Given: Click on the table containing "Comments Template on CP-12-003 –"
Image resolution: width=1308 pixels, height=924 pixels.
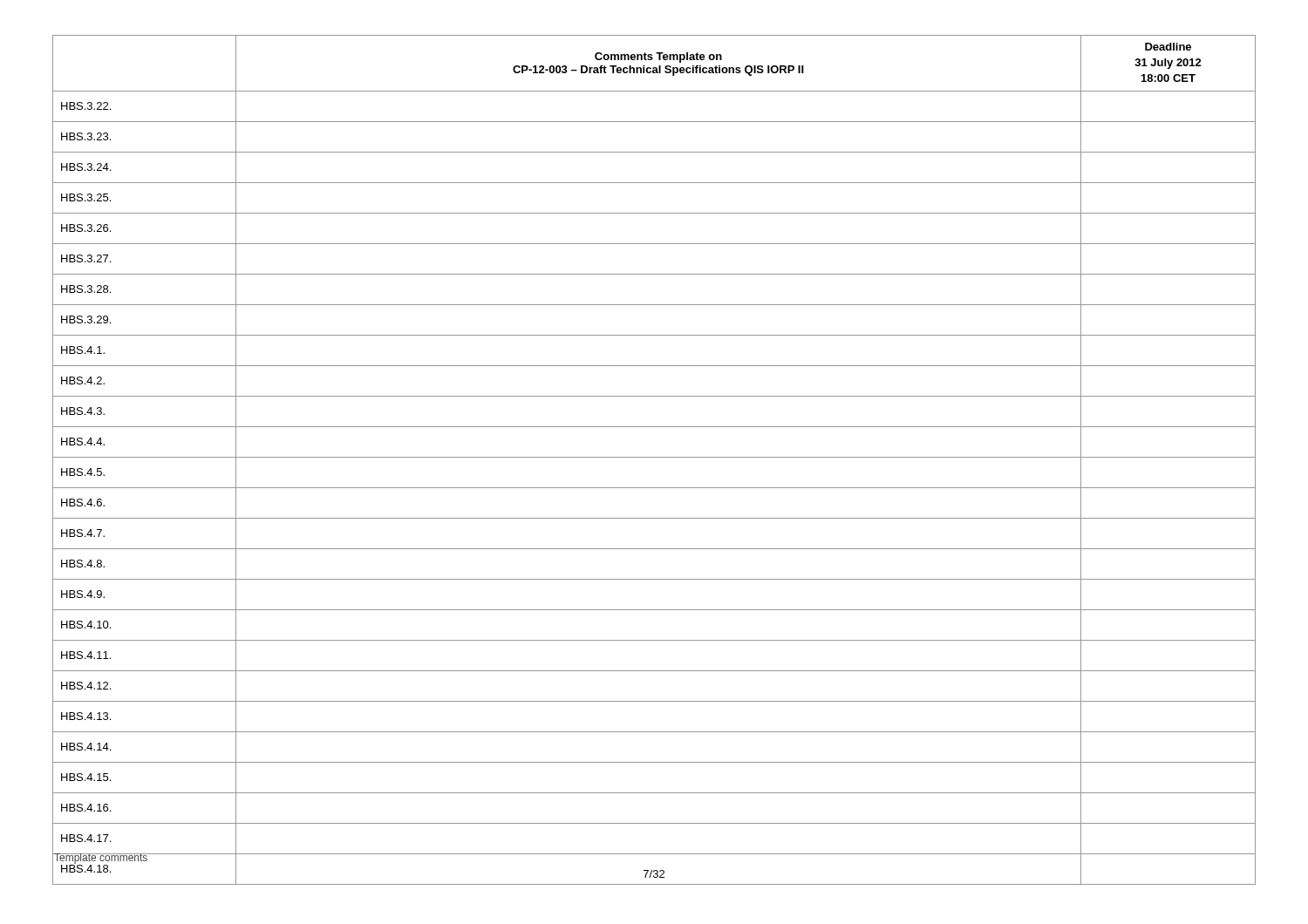Looking at the screenshot, I should (x=654, y=460).
